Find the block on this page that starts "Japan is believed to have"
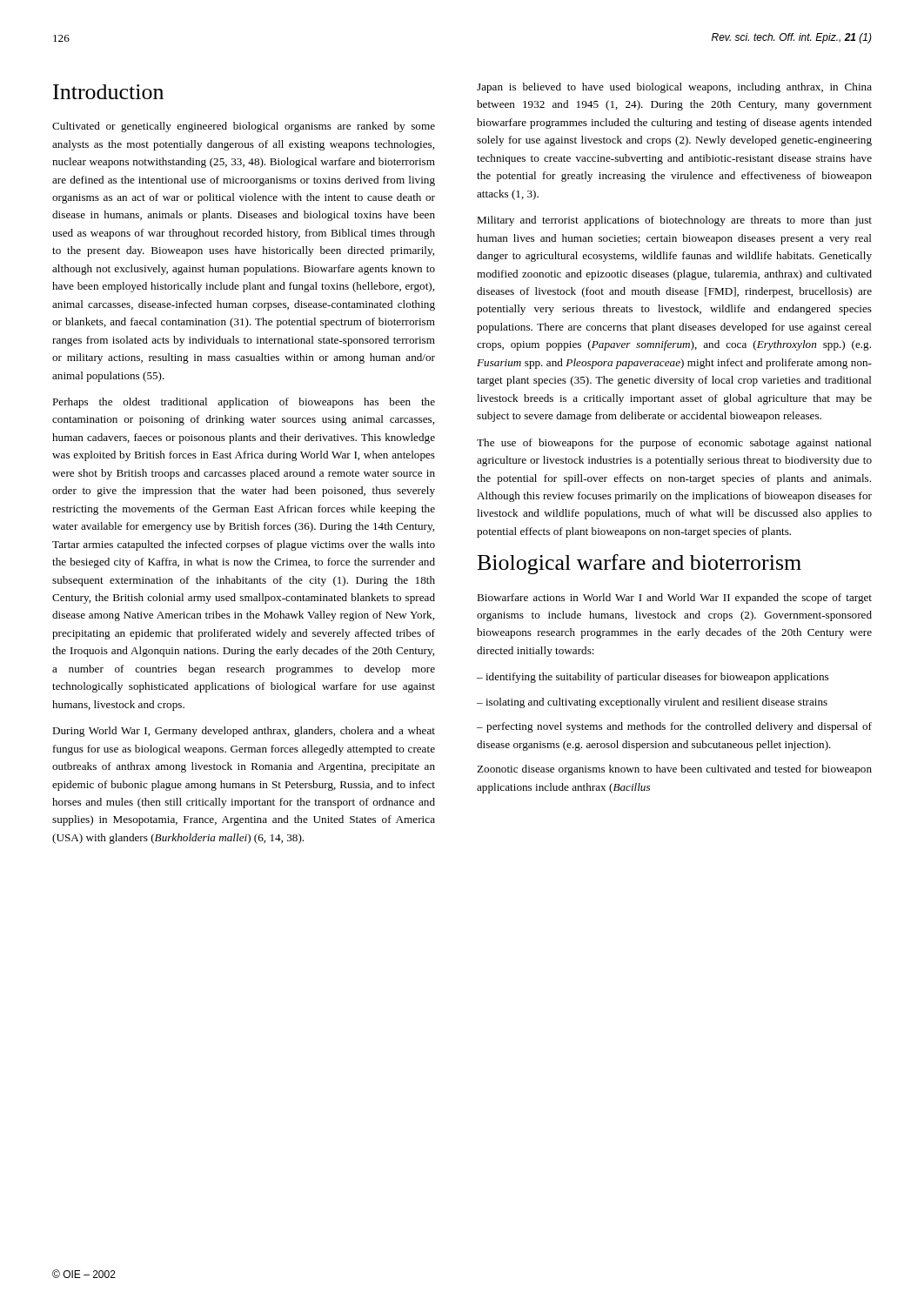The height and width of the screenshot is (1305, 924). point(674,141)
